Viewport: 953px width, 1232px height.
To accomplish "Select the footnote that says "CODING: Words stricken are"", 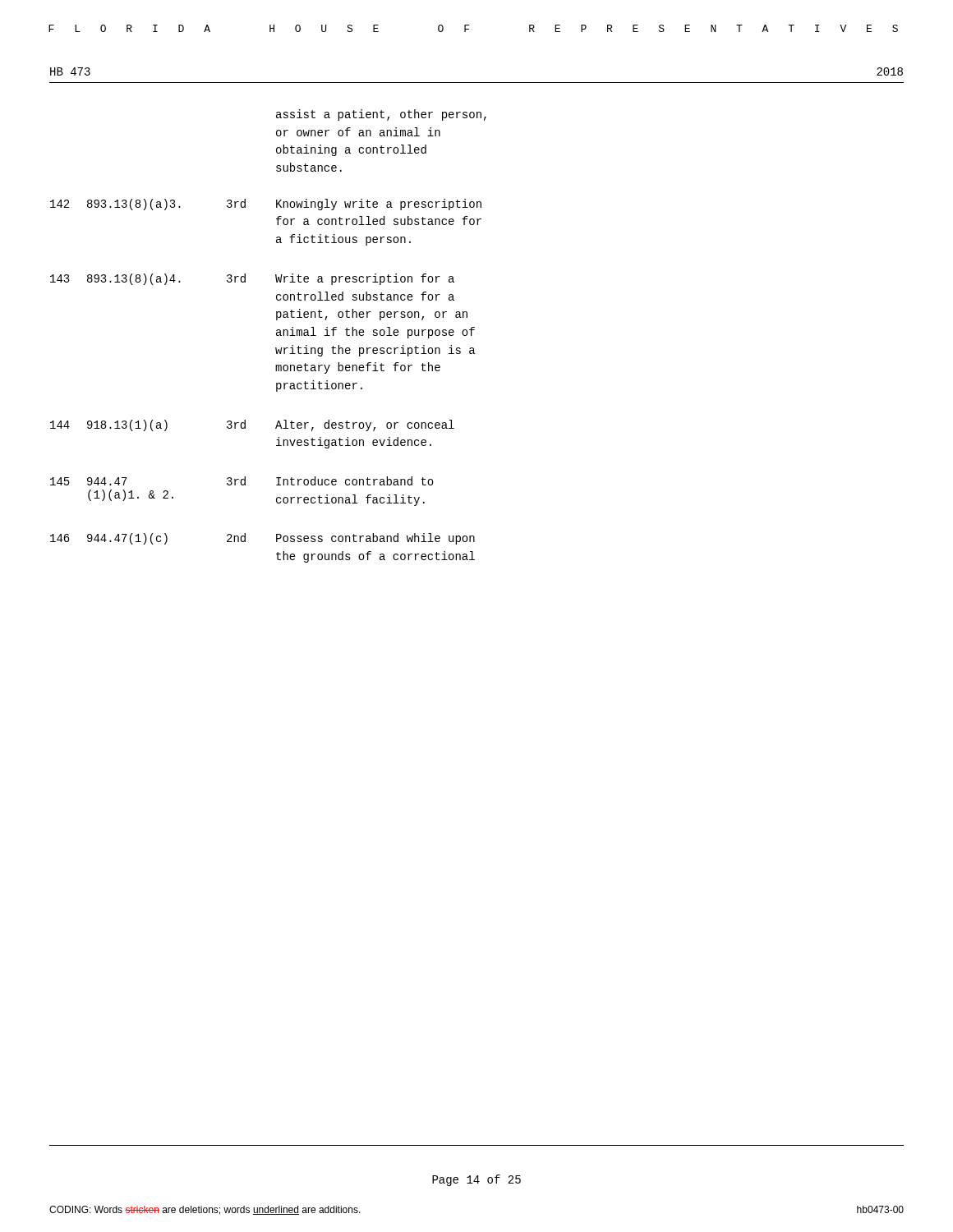I will click(205, 1210).
